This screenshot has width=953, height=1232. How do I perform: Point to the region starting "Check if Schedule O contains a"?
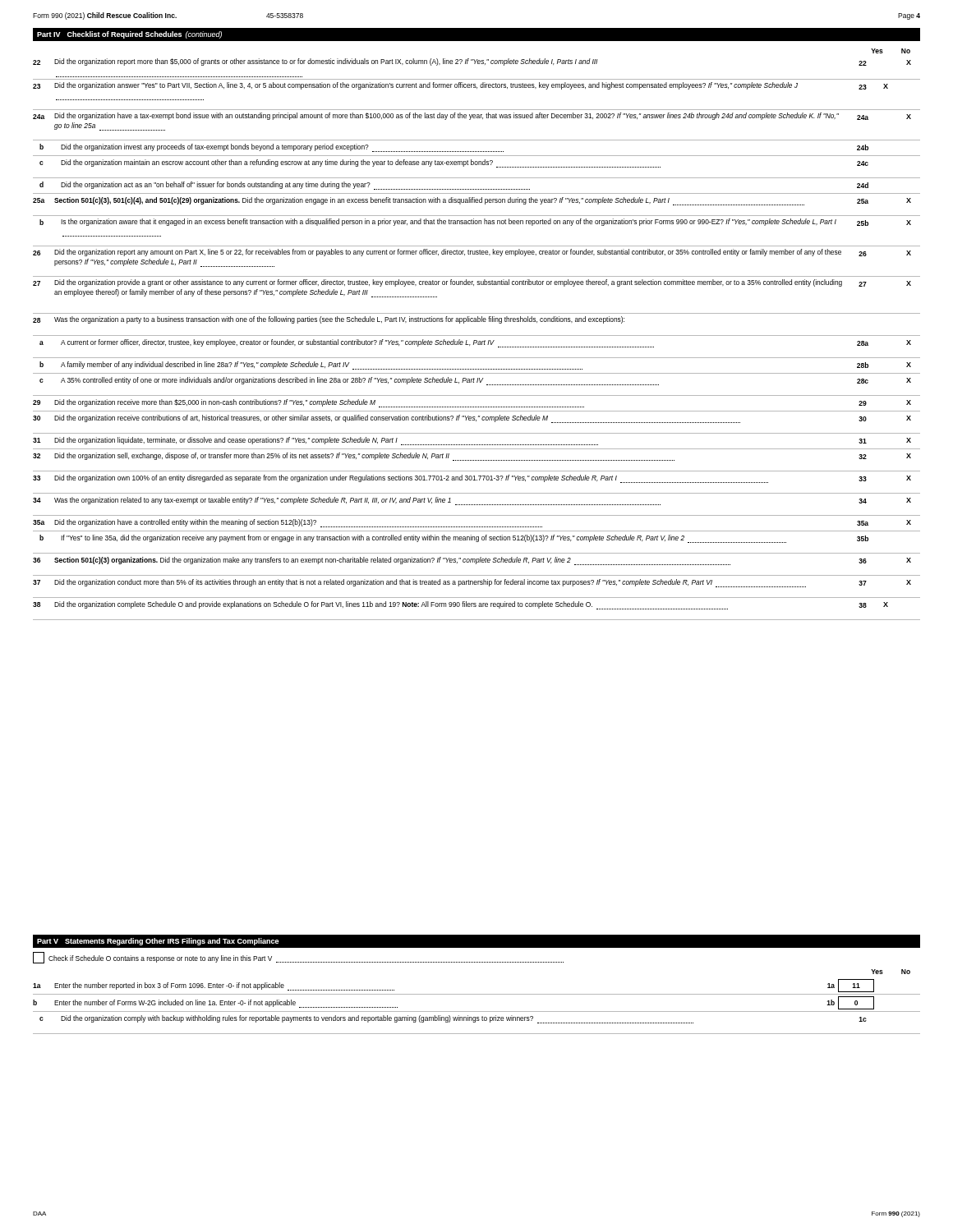[298, 958]
